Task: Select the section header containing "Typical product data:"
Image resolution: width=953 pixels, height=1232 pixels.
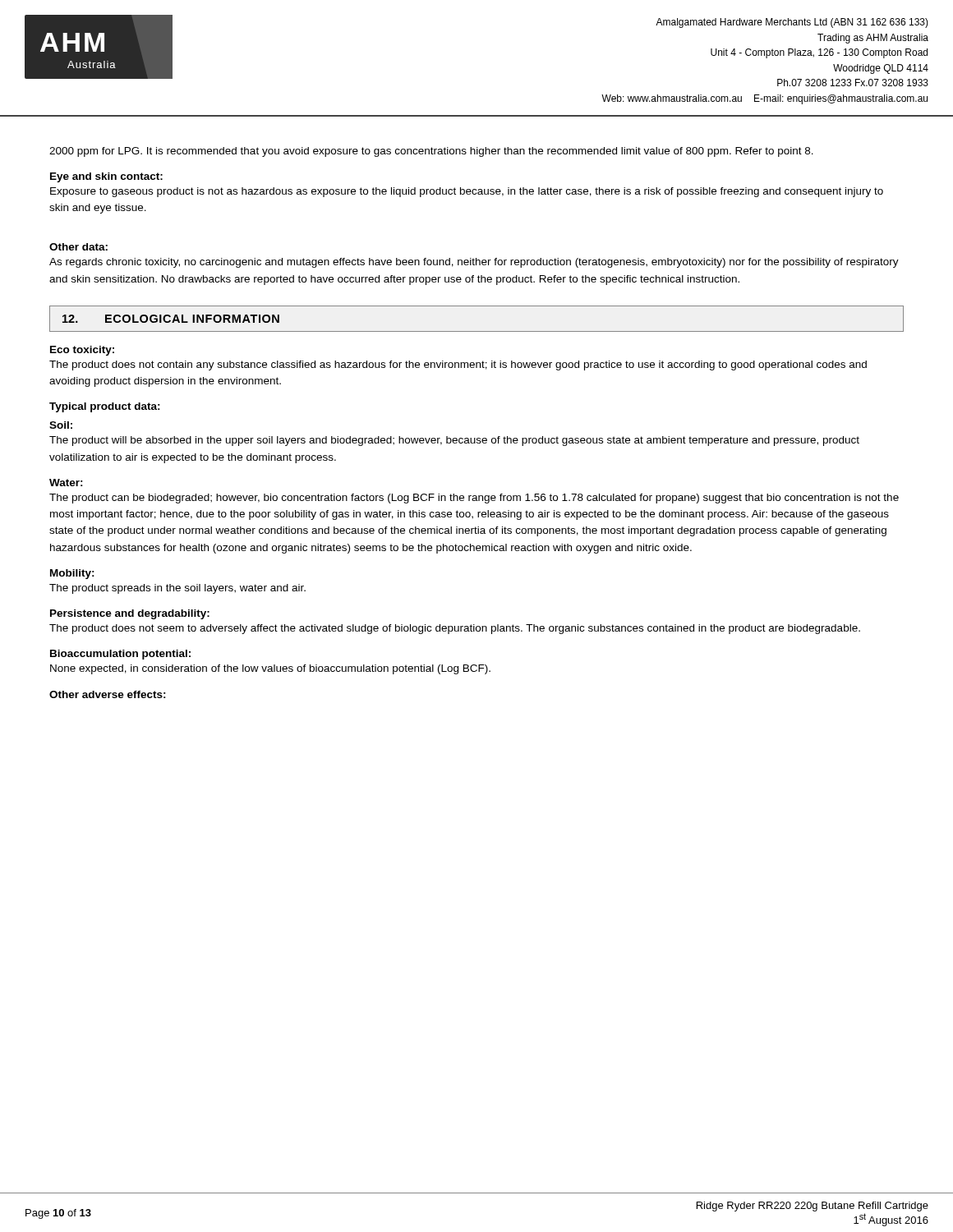Action: 105,407
